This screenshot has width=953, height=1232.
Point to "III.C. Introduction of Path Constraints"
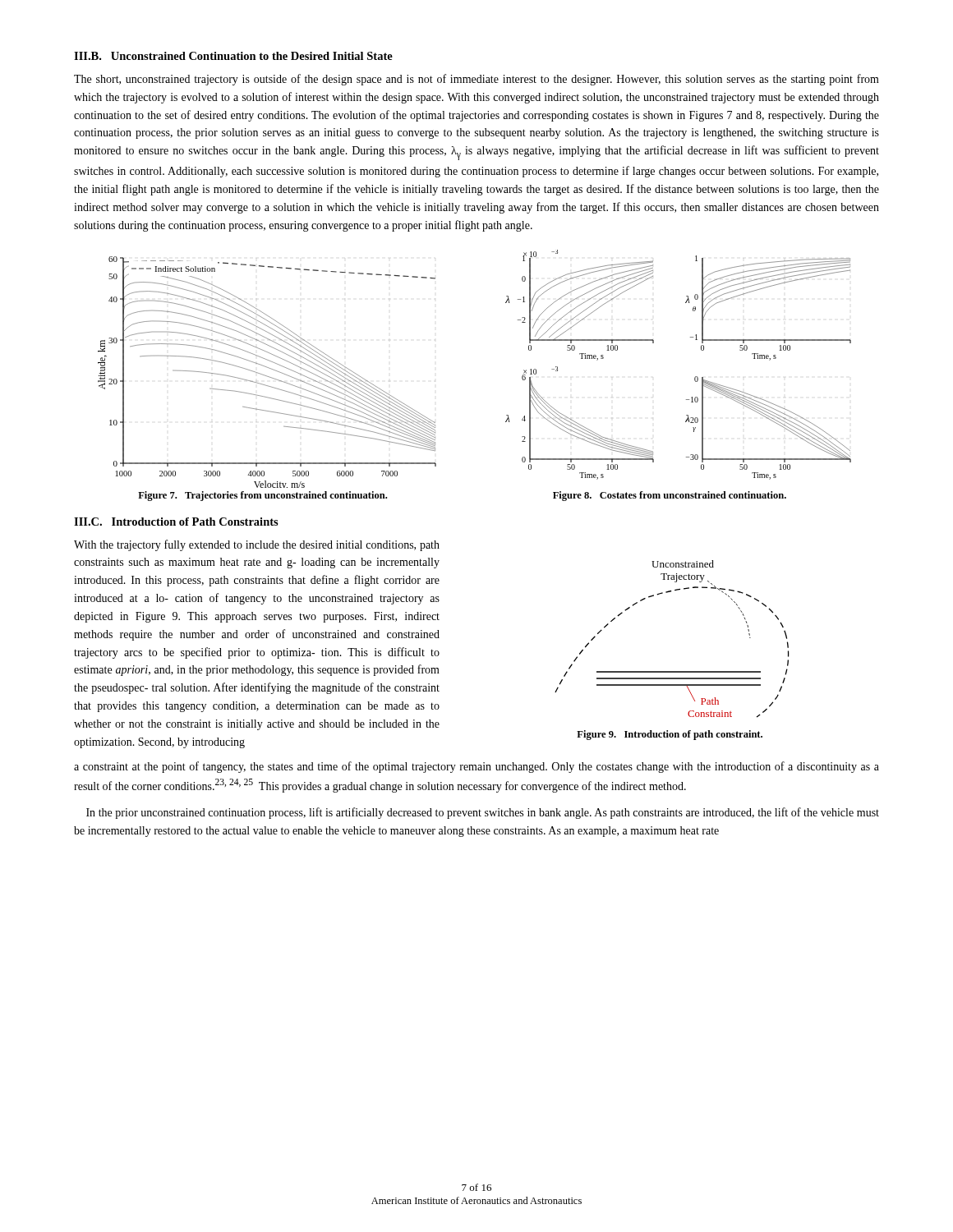coord(176,521)
